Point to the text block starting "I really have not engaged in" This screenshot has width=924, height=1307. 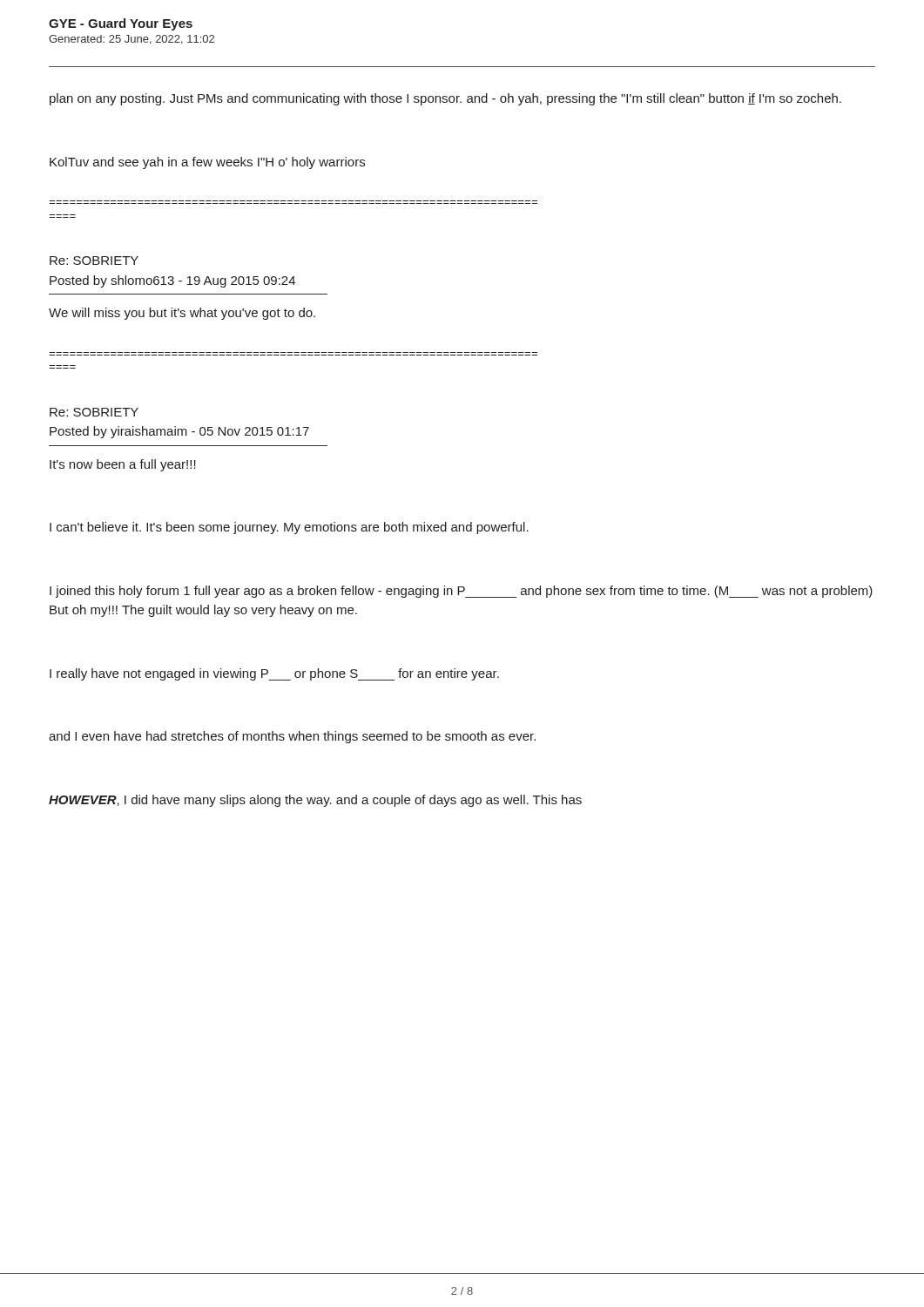click(274, 673)
